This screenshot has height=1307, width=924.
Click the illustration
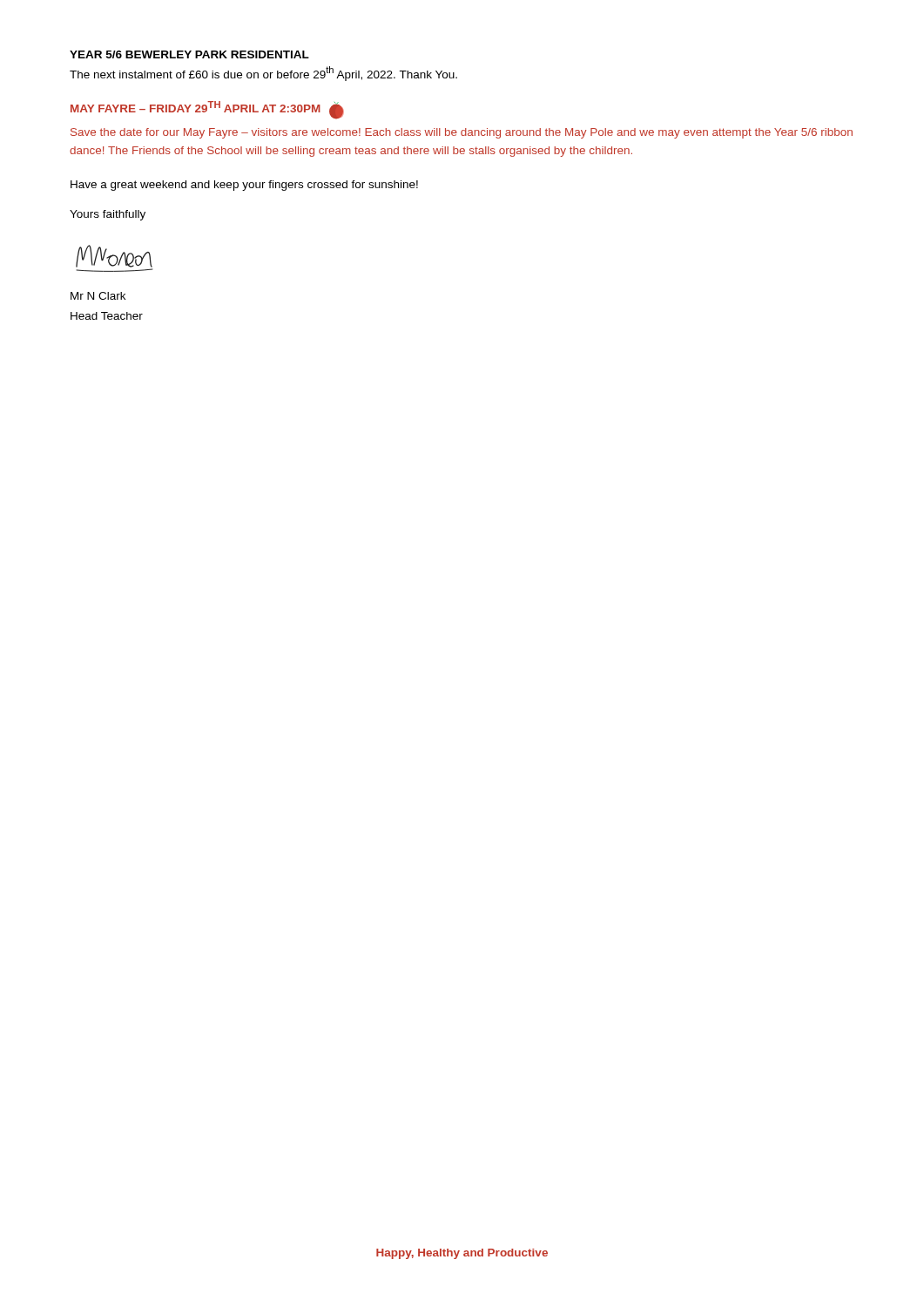[x=462, y=256]
